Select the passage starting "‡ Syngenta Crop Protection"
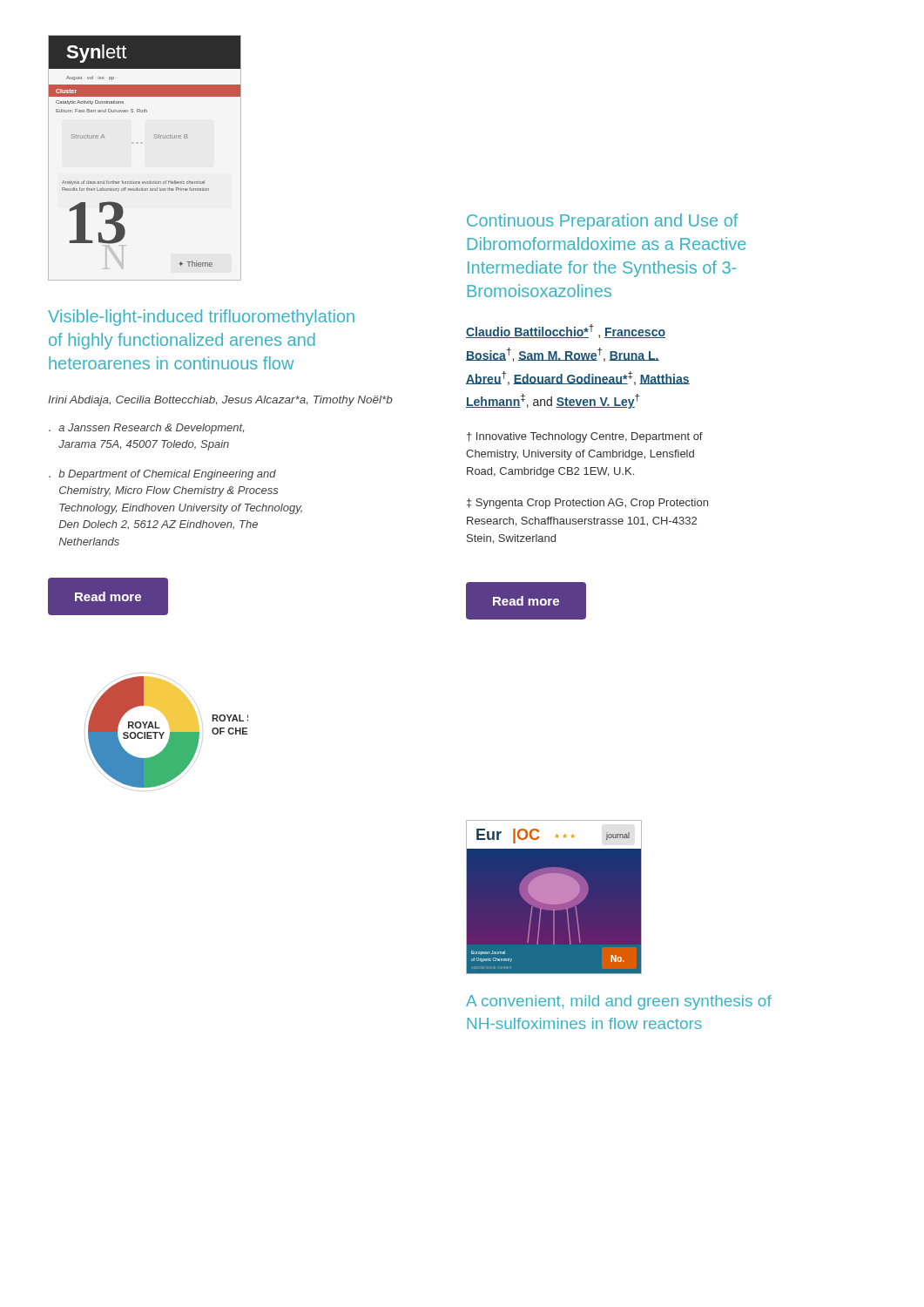The height and width of the screenshot is (1307, 924). [x=587, y=520]
